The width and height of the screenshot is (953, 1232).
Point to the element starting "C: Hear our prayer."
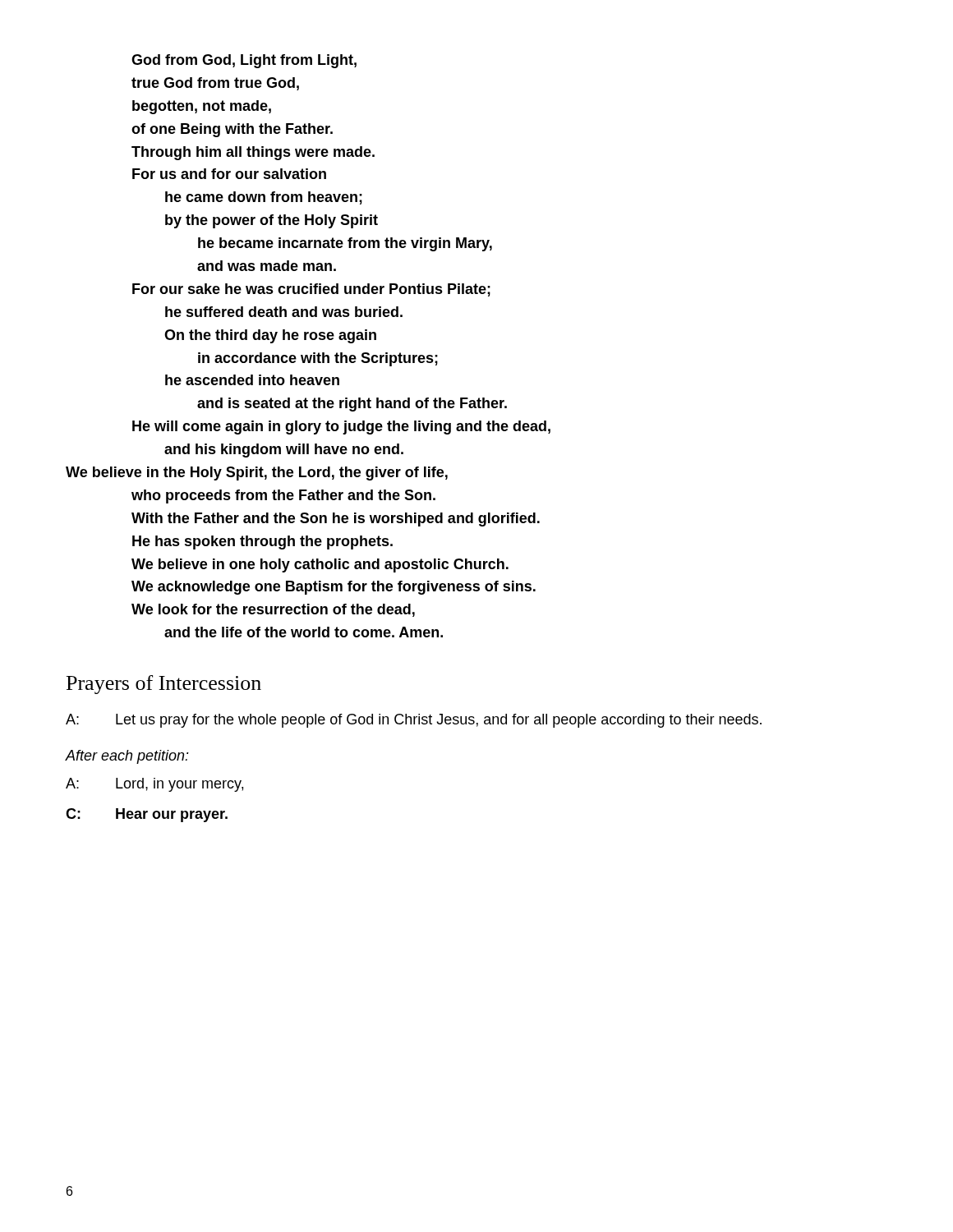pyautogui.click(x=147, y=815)
